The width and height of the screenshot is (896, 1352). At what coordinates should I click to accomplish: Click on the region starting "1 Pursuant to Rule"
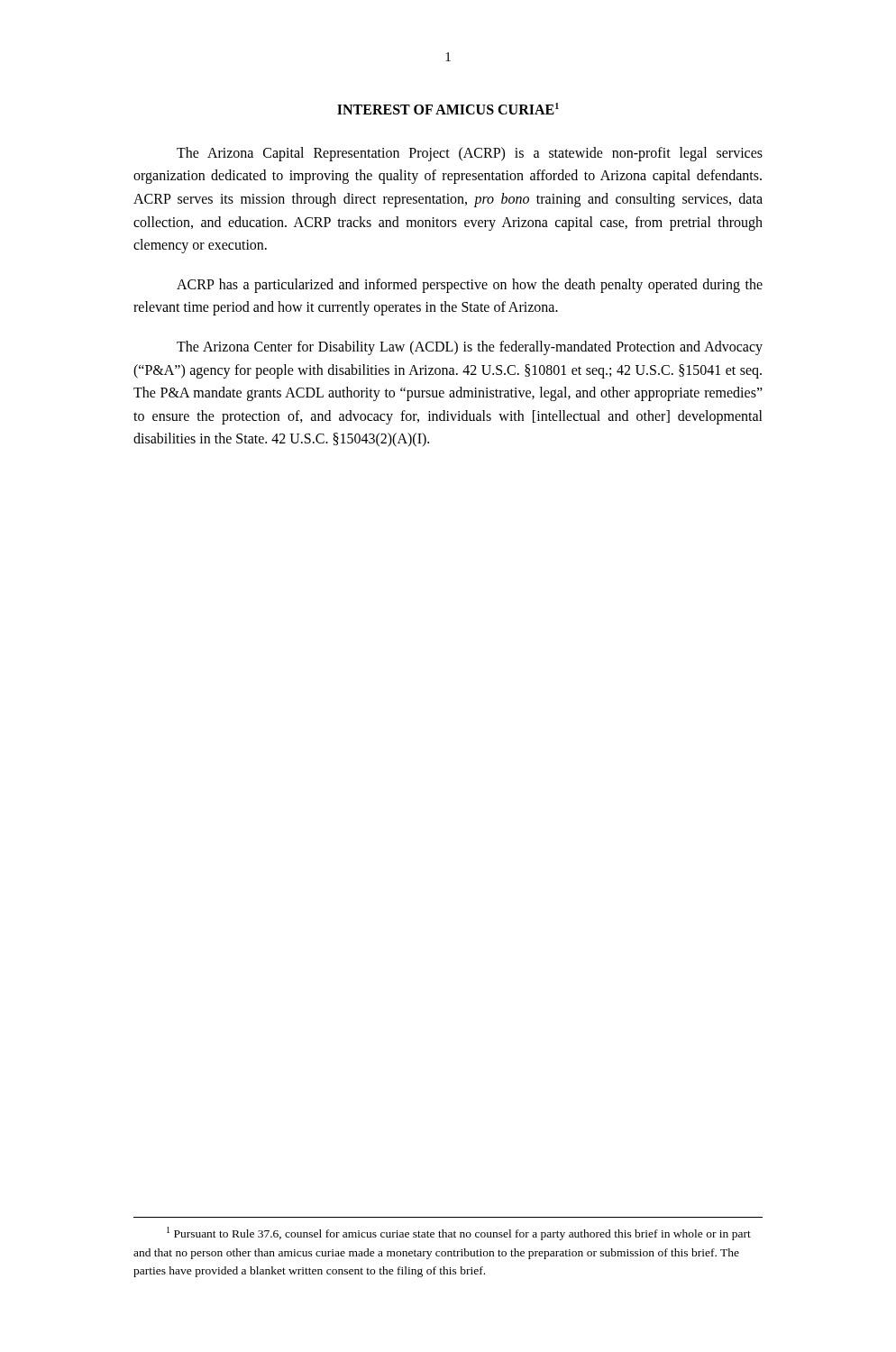click(x=448, y=1252)
